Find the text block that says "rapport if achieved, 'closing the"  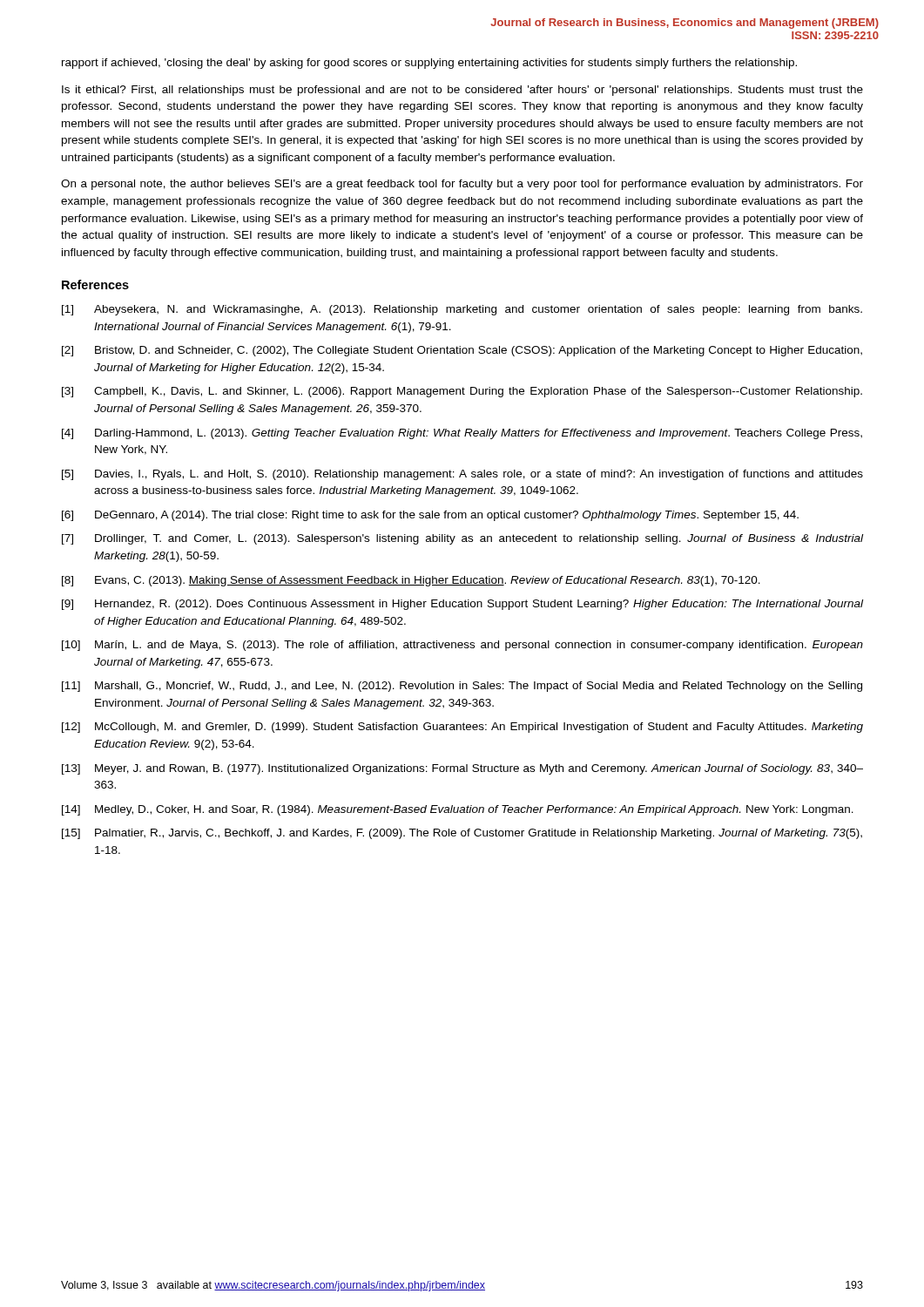pyautogui.click(x=430, y=62)
